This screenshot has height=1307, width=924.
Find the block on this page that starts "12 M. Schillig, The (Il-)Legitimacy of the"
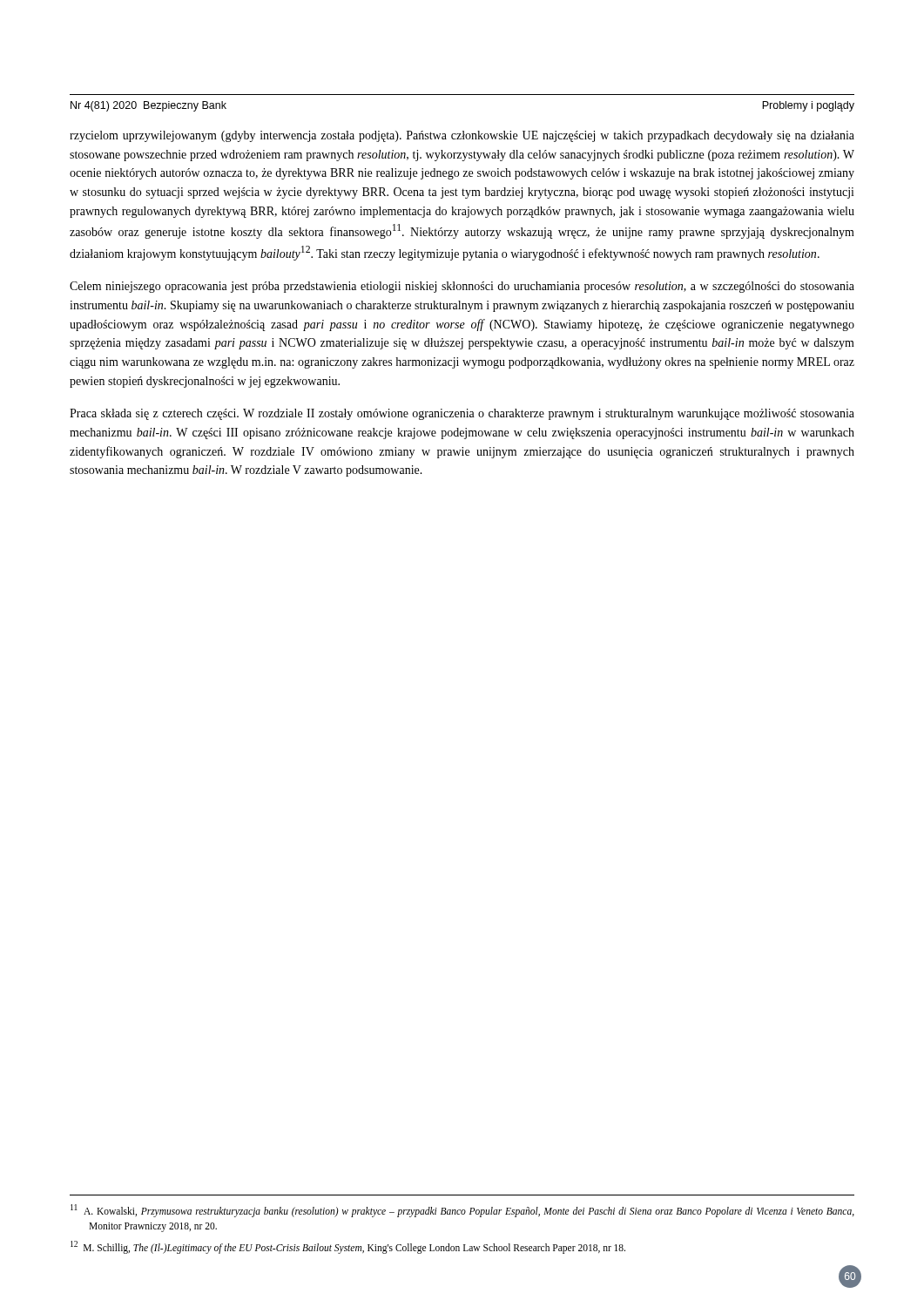(x=348, y=1246)
